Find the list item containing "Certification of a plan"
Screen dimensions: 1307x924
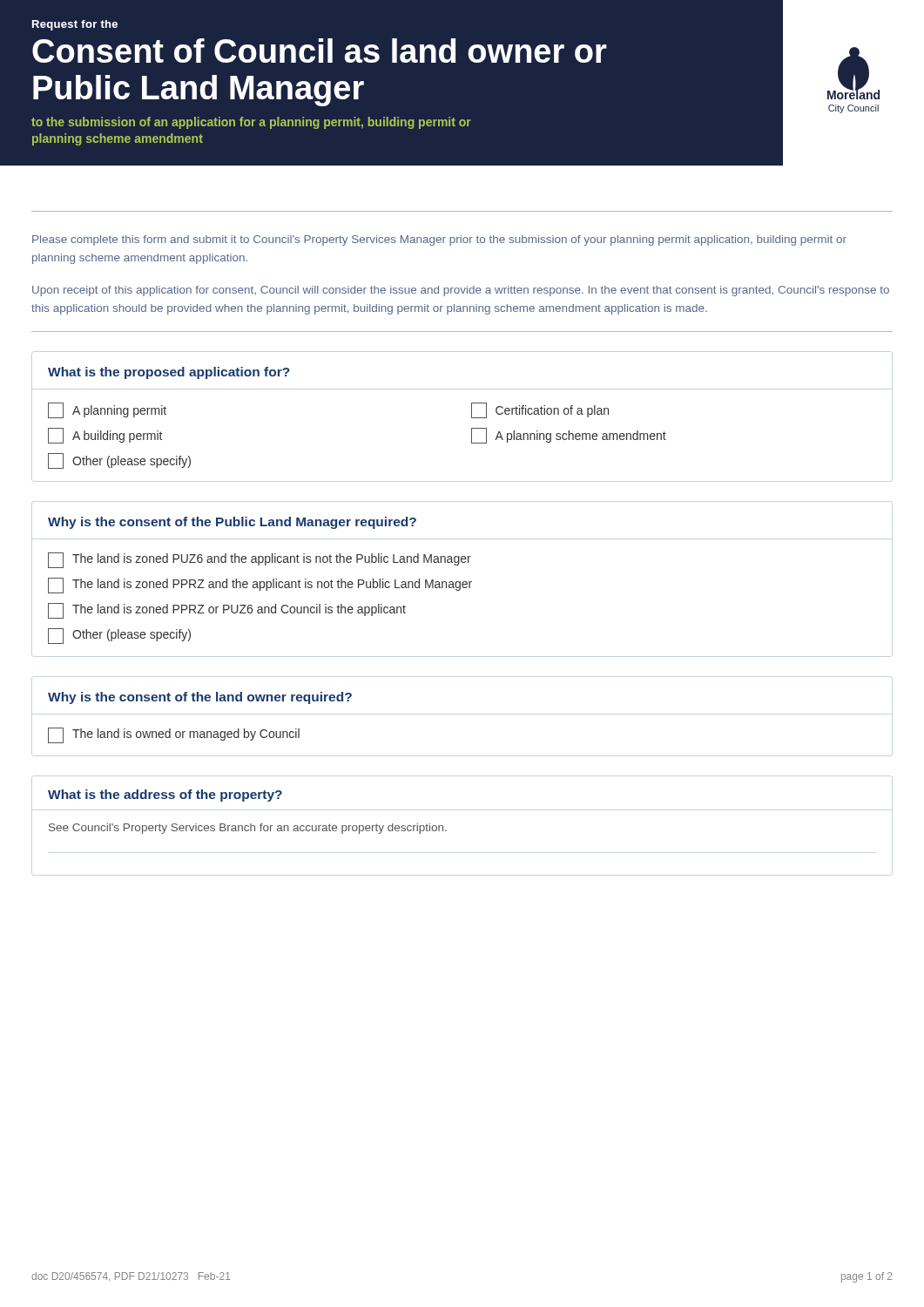click(540, 411)
